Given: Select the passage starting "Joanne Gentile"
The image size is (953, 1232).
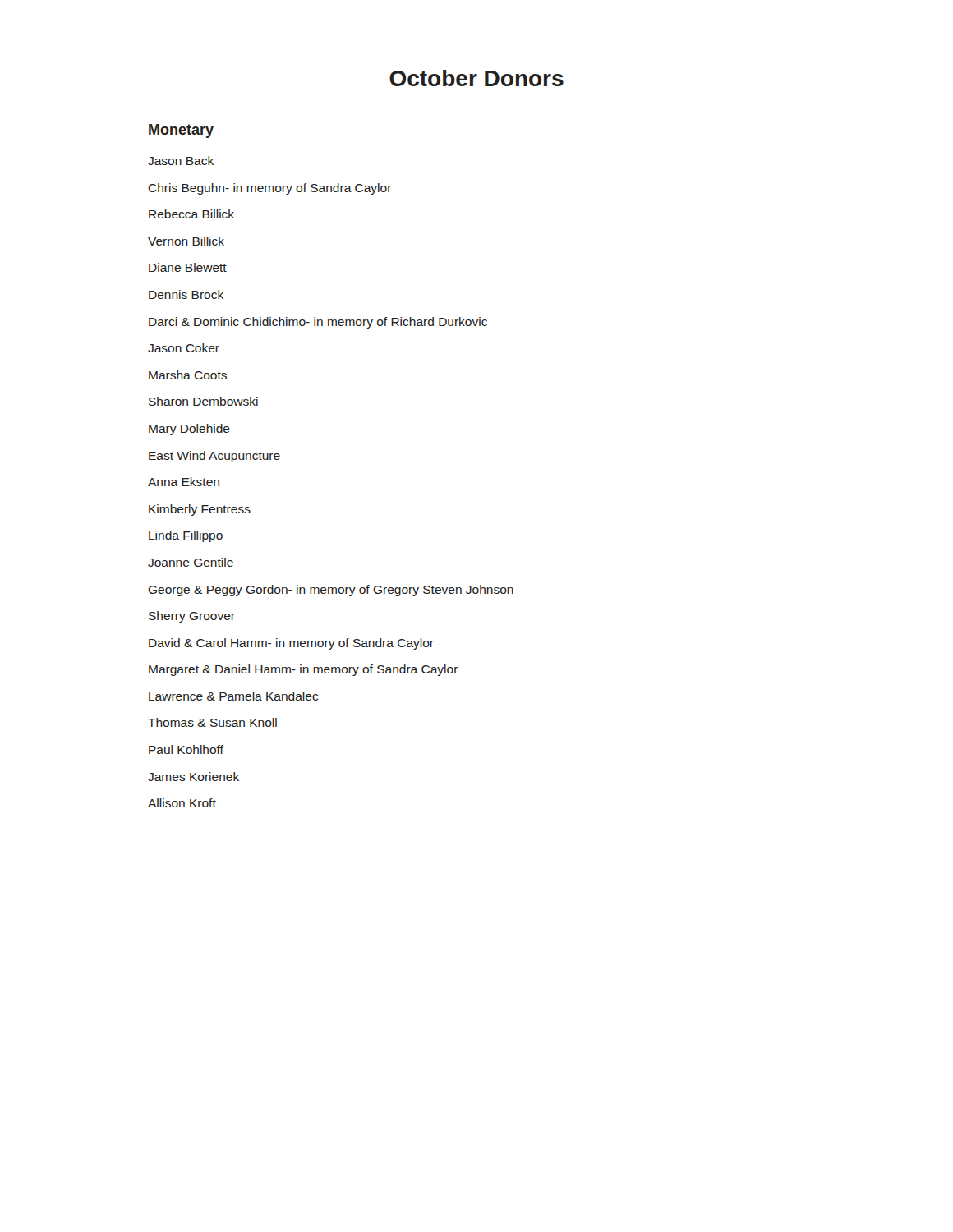Looking at the screenshot, I should coord(191,562).
